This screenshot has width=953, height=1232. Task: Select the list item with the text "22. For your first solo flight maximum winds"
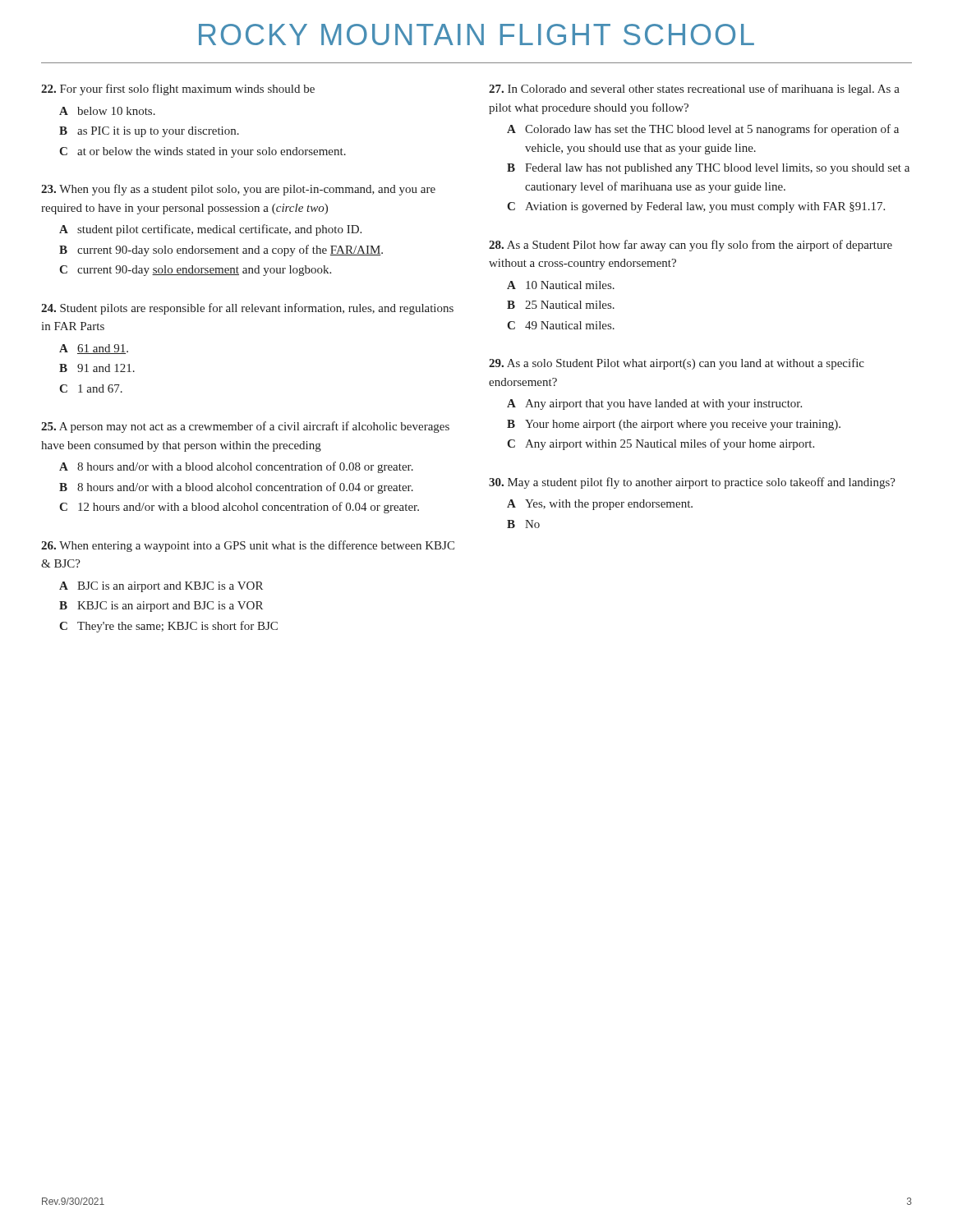pos(178,90)
